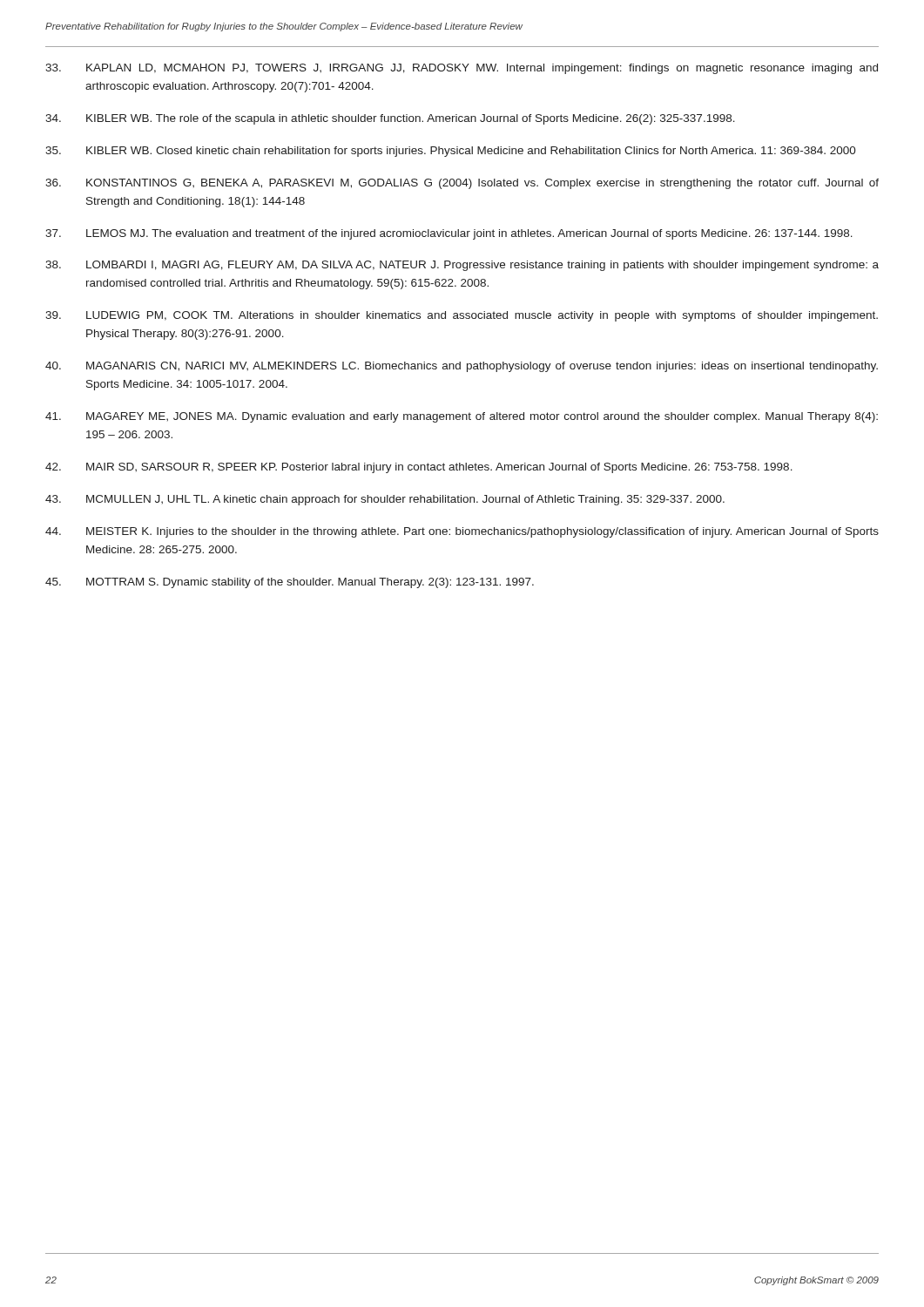The width and height of the screenshot is (924, 1307).
Task: Select the list item that says "38. LOMBARDI I, MAGRI AG, FLEURY"
Action: pyautogui.click(x=462, y=275)
